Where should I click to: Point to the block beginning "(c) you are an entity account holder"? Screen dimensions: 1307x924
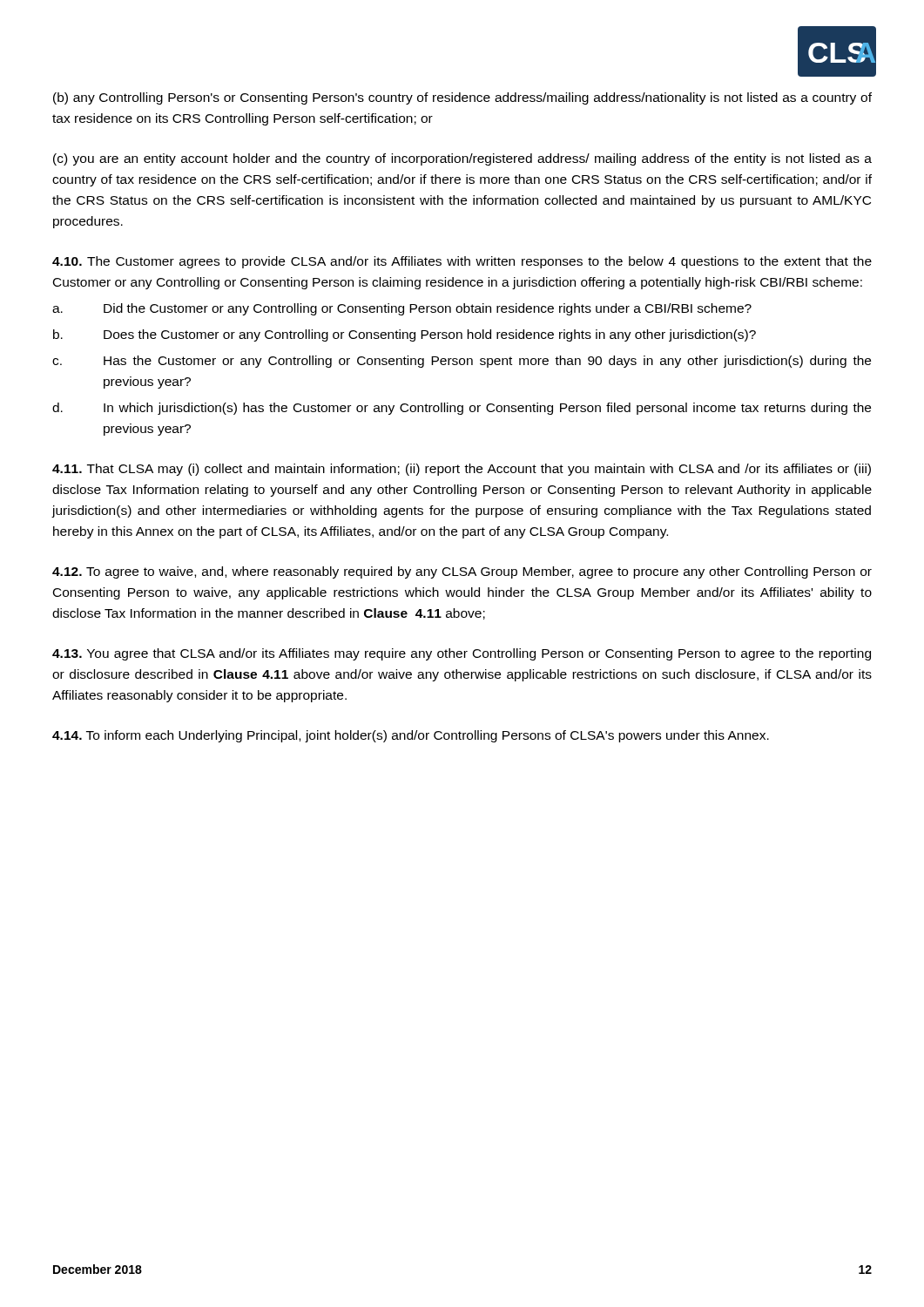click(x=462, y=190)
